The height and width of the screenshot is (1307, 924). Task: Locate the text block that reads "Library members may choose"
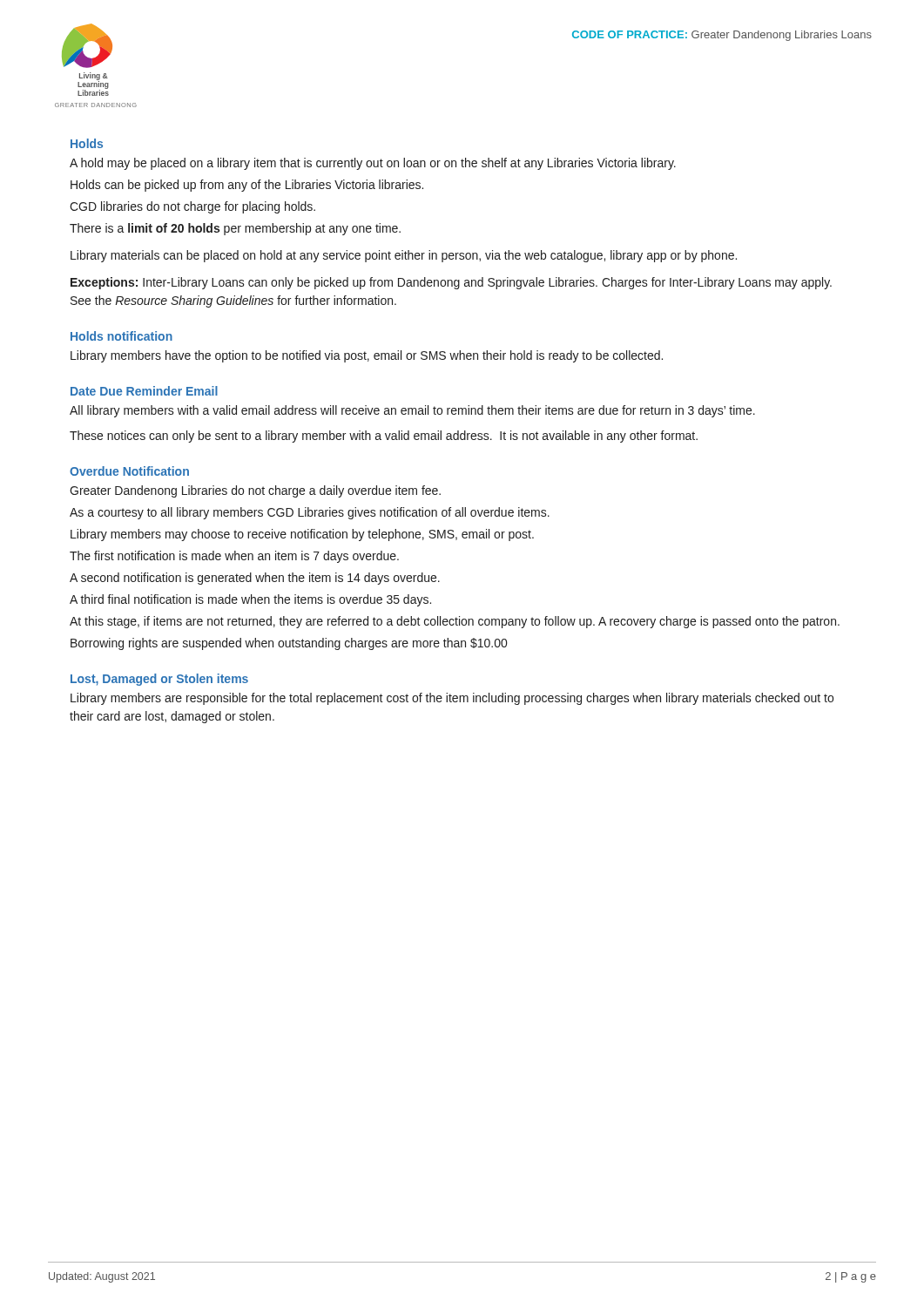(302, 534)
